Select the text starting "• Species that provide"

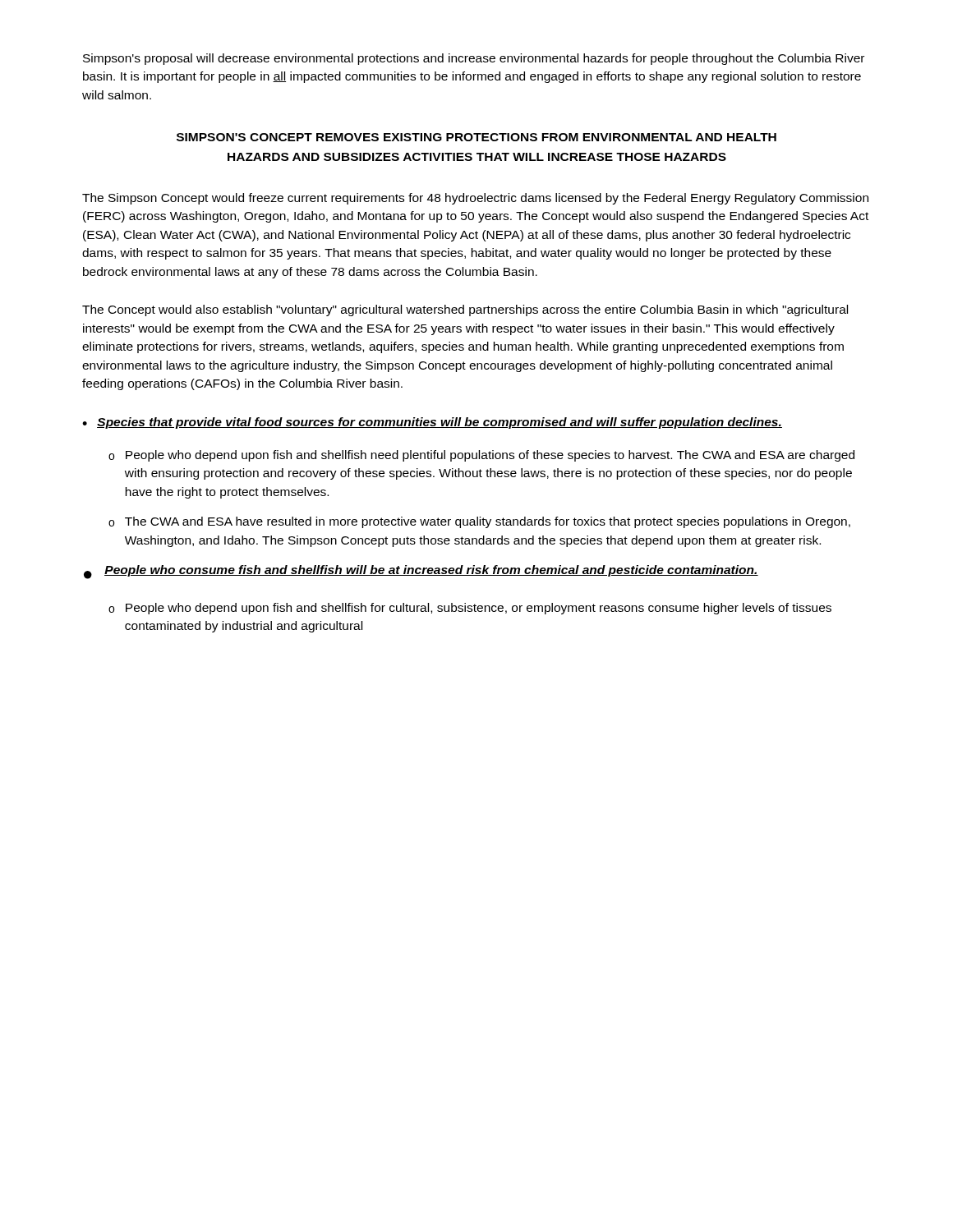pyautogui.click(x=476, y=481)
